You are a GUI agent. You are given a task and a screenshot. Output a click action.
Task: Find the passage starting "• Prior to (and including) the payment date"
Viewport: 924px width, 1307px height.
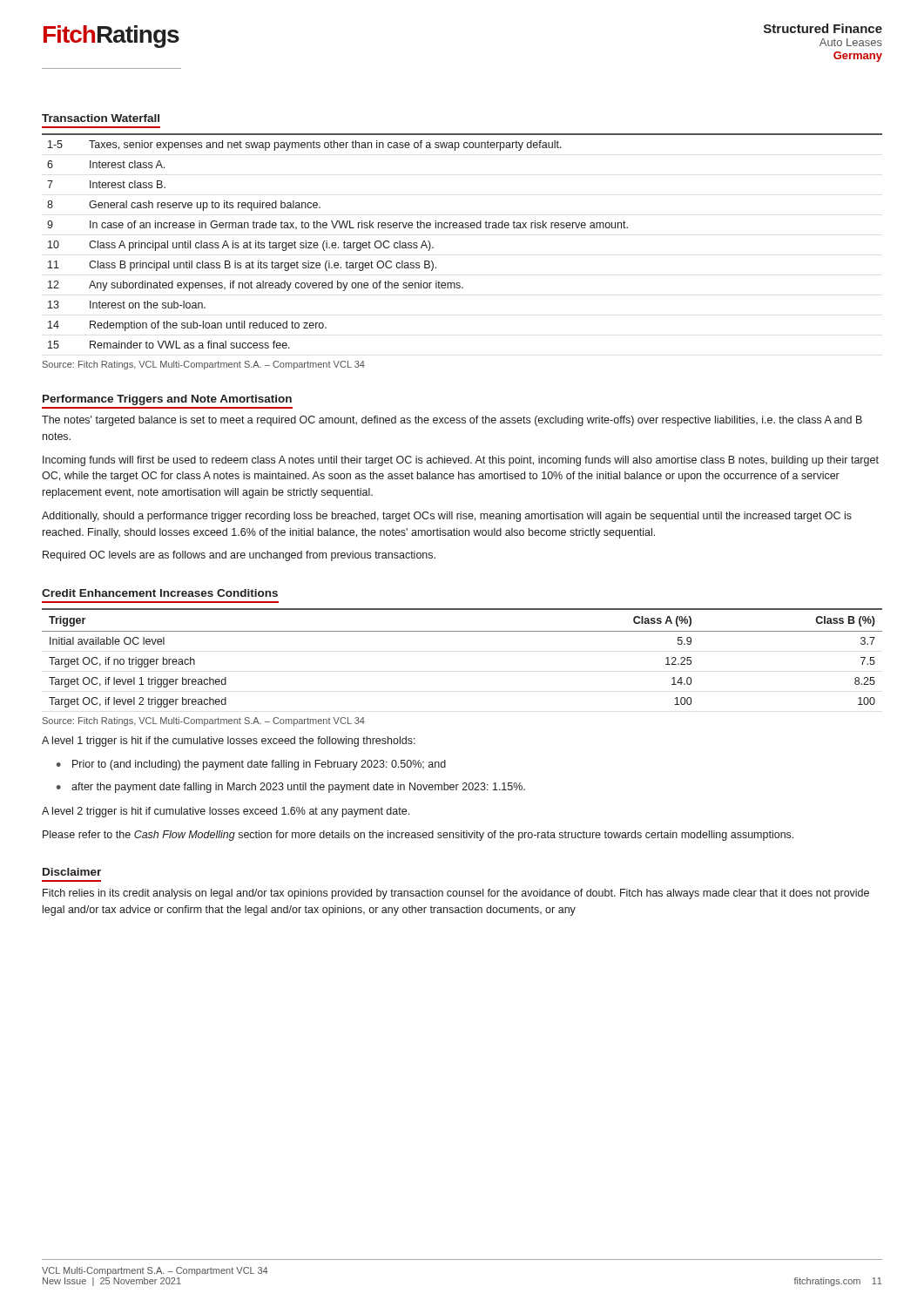pyautogui.click(x=251, y=766)
